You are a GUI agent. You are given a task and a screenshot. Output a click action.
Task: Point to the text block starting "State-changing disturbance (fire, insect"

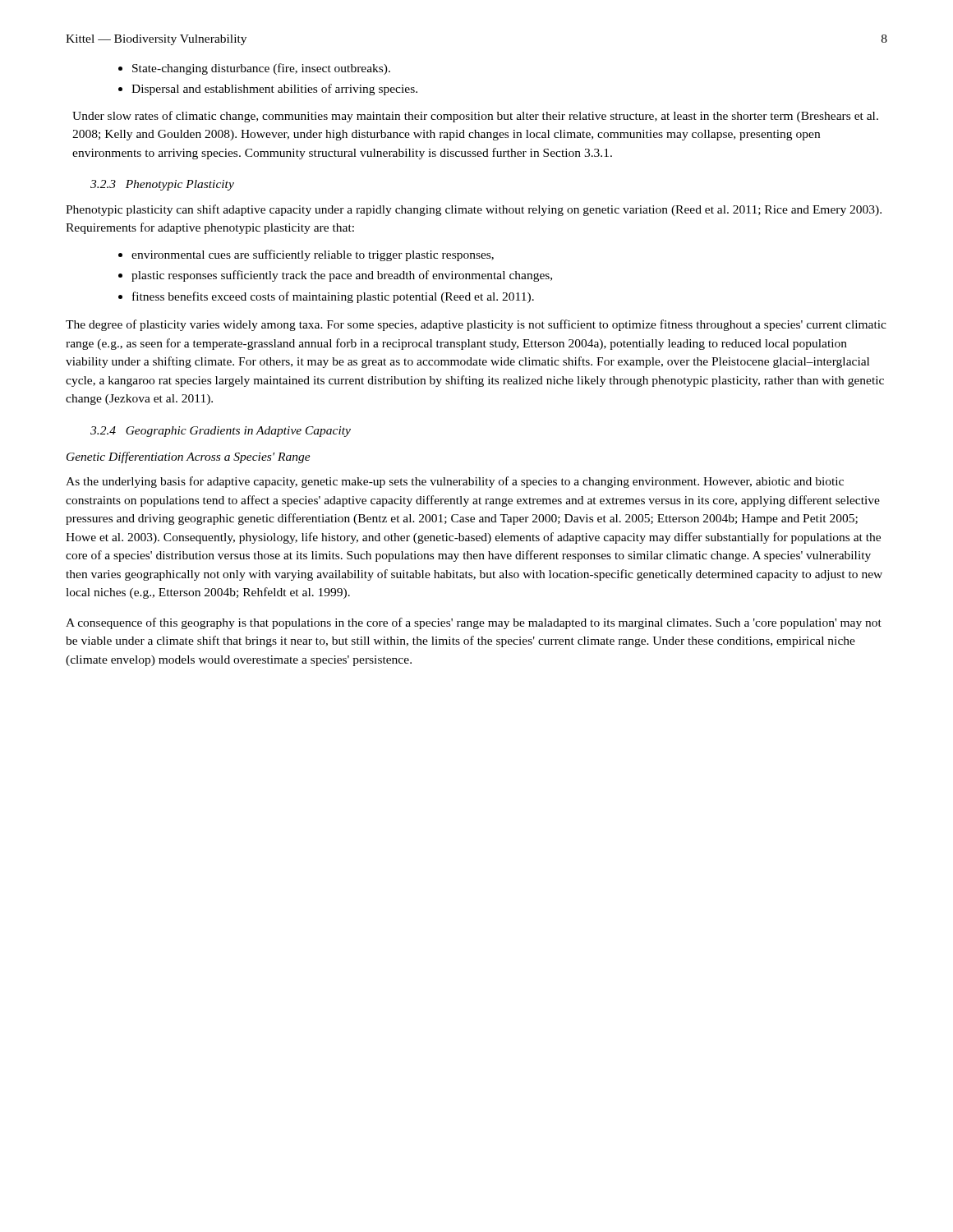click(x=254, y=69)
